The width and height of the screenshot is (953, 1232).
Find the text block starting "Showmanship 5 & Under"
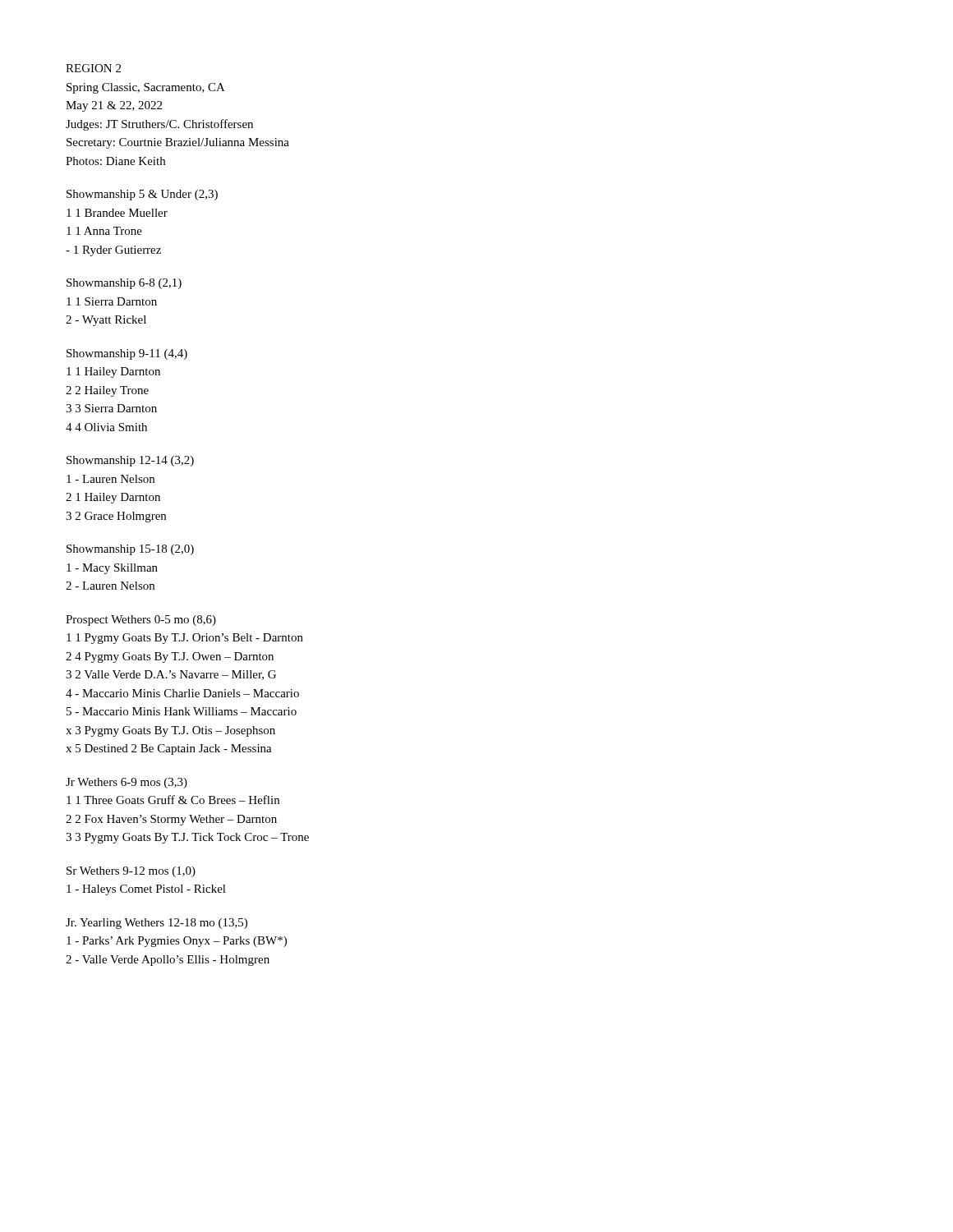pos(142,195)
